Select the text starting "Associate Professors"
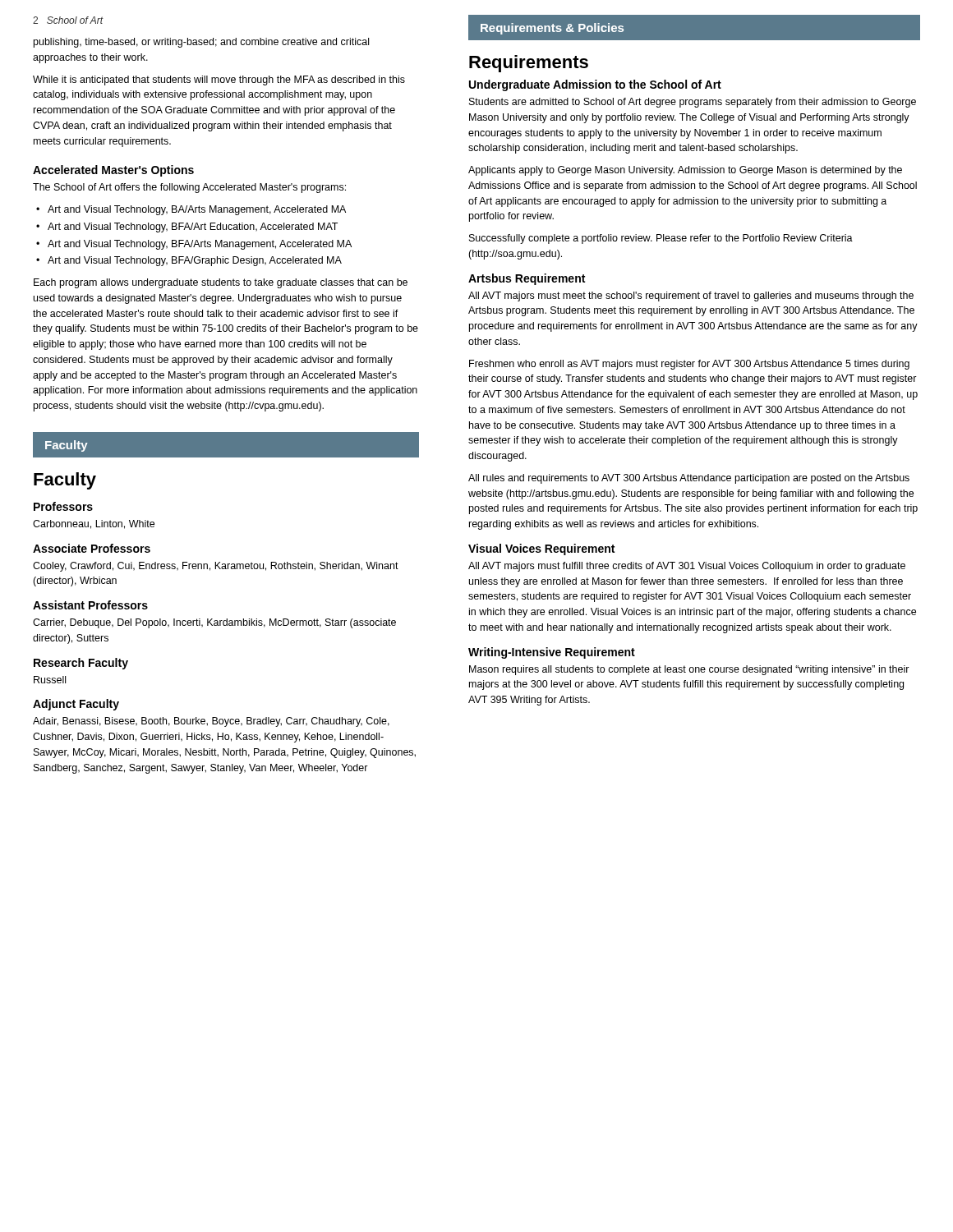This screenshot has width=953, height=1232. (x=92, y=548)
